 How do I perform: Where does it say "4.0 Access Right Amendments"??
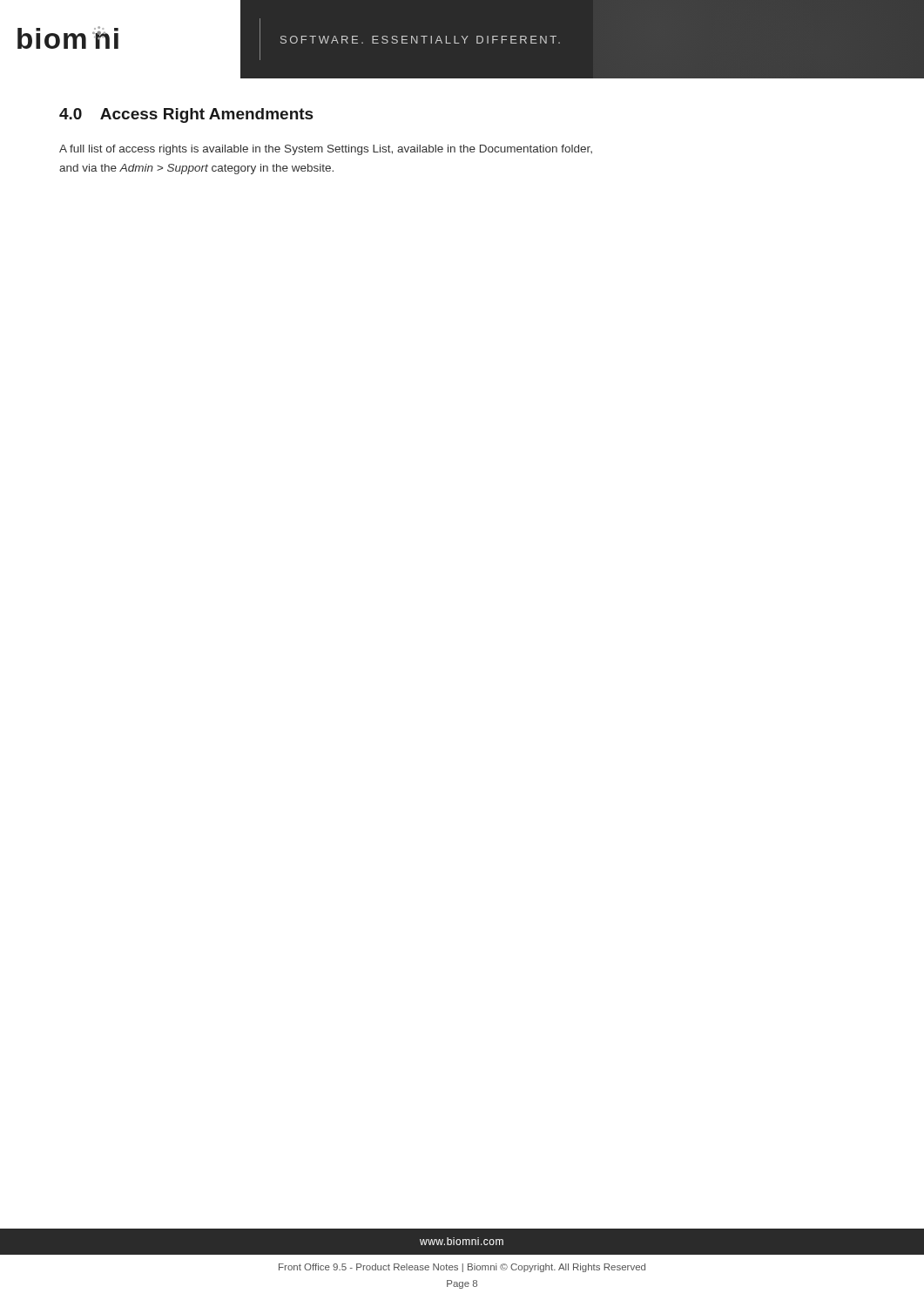pos(186,114)
